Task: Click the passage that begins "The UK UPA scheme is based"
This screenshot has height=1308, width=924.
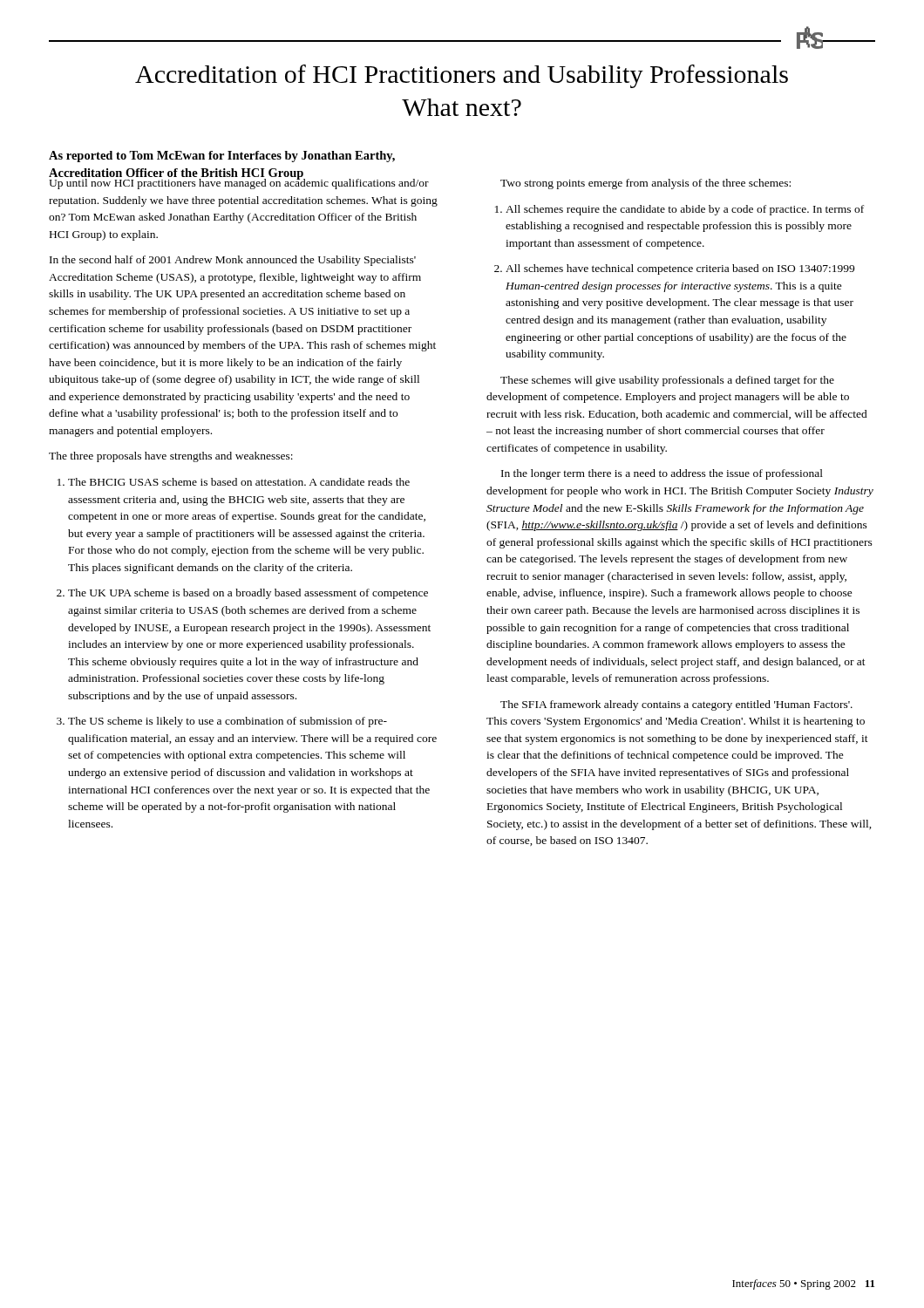Action: [243, 644]
